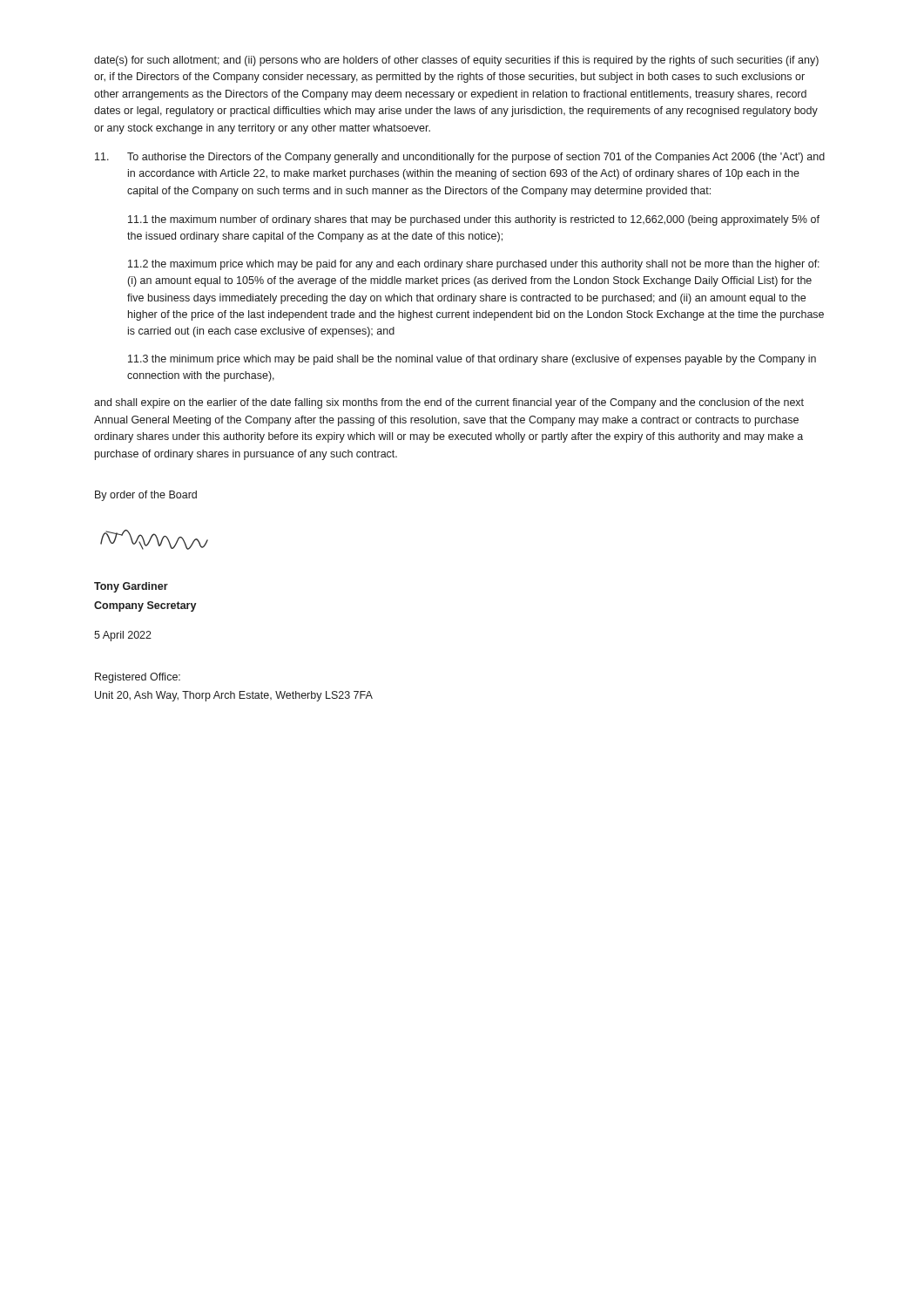Find the text block with the text "Registered Office: Unit 20, Ash Way,"

coord(233,686)
